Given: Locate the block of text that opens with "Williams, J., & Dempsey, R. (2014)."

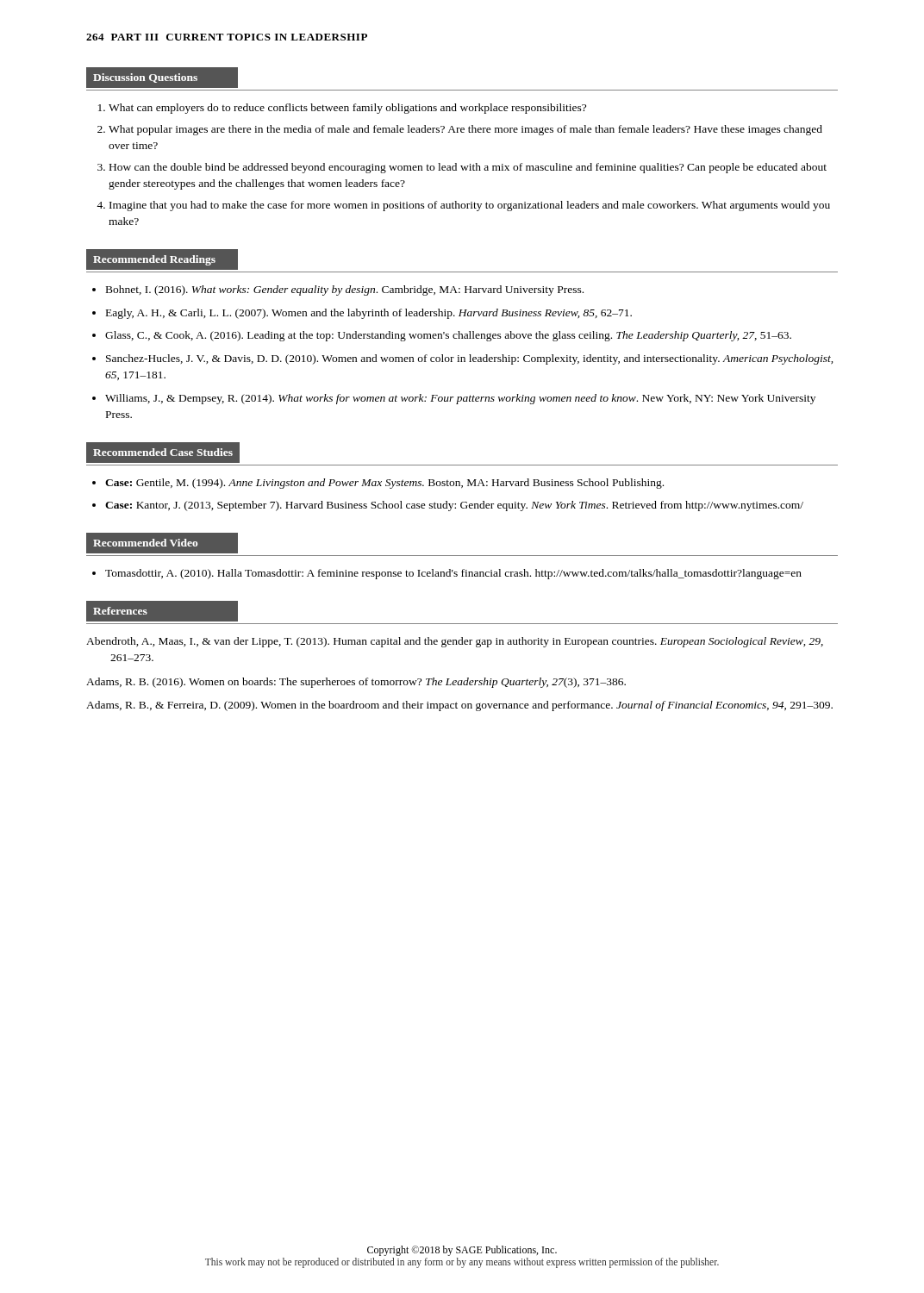Looking at the screenshot, I should click(461, 406).
